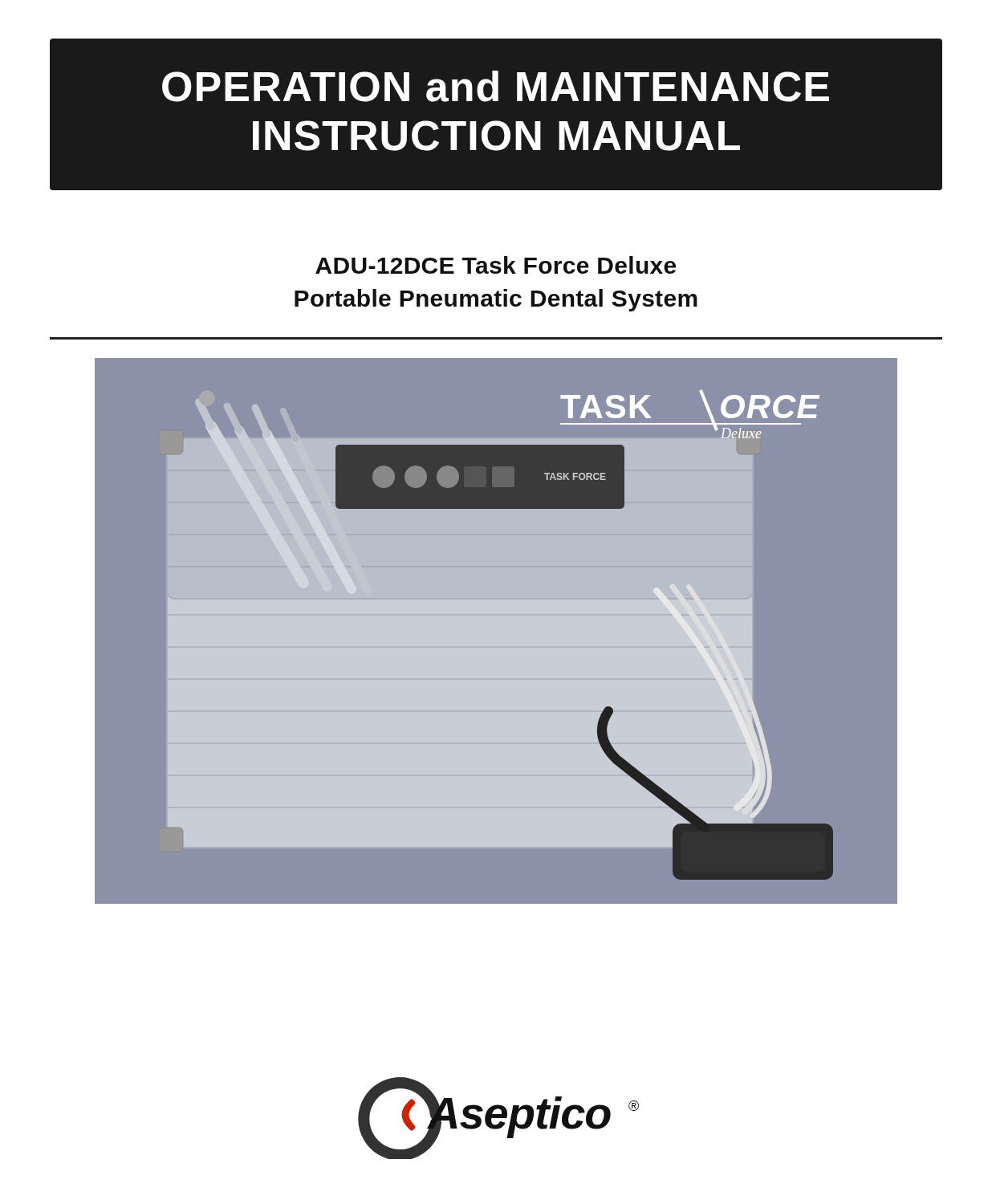
Task: Locate the photo
Action: [x=496, y=631]
